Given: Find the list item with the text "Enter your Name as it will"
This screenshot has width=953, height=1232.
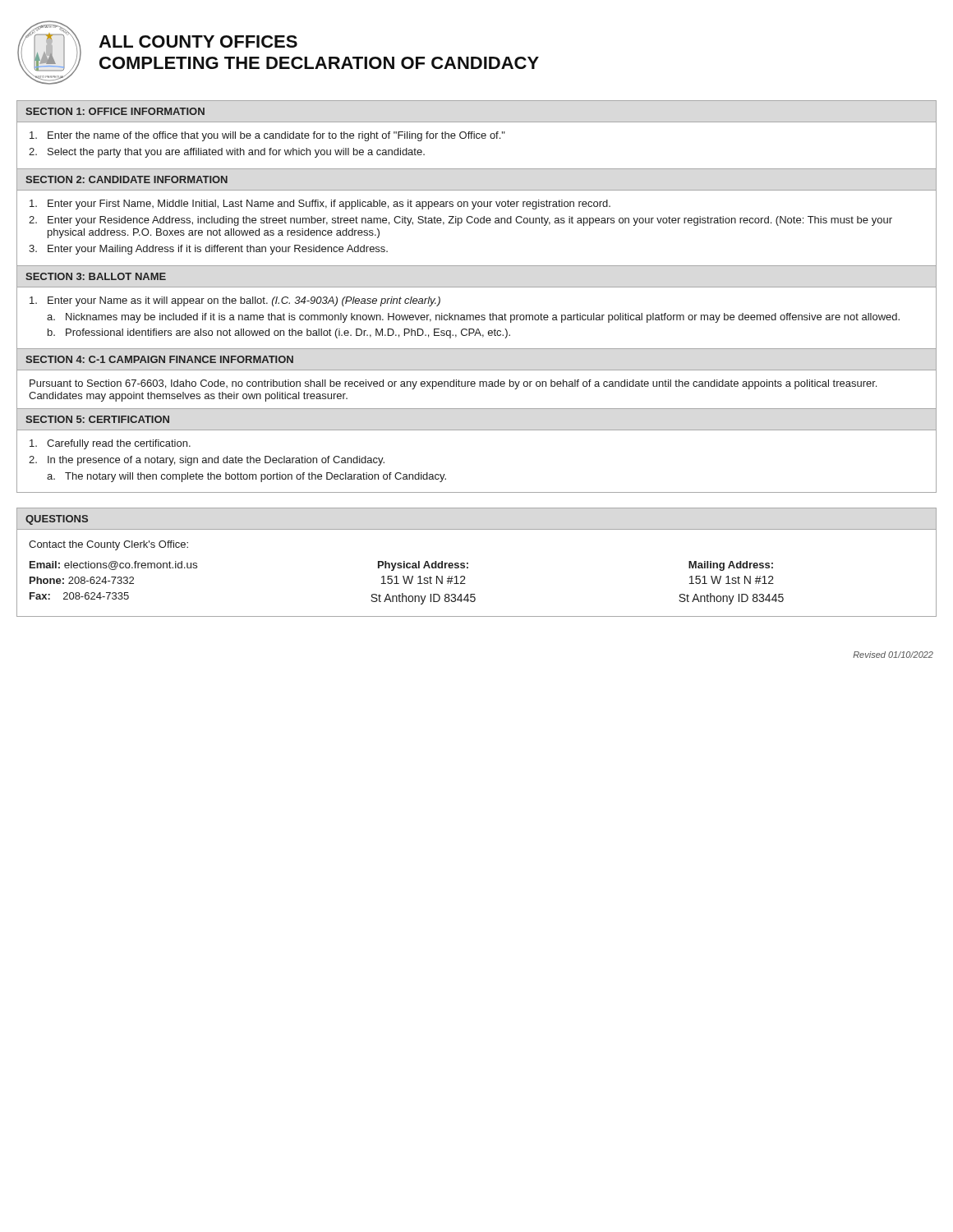Looking at the screenshot, I should click(235, 301).
